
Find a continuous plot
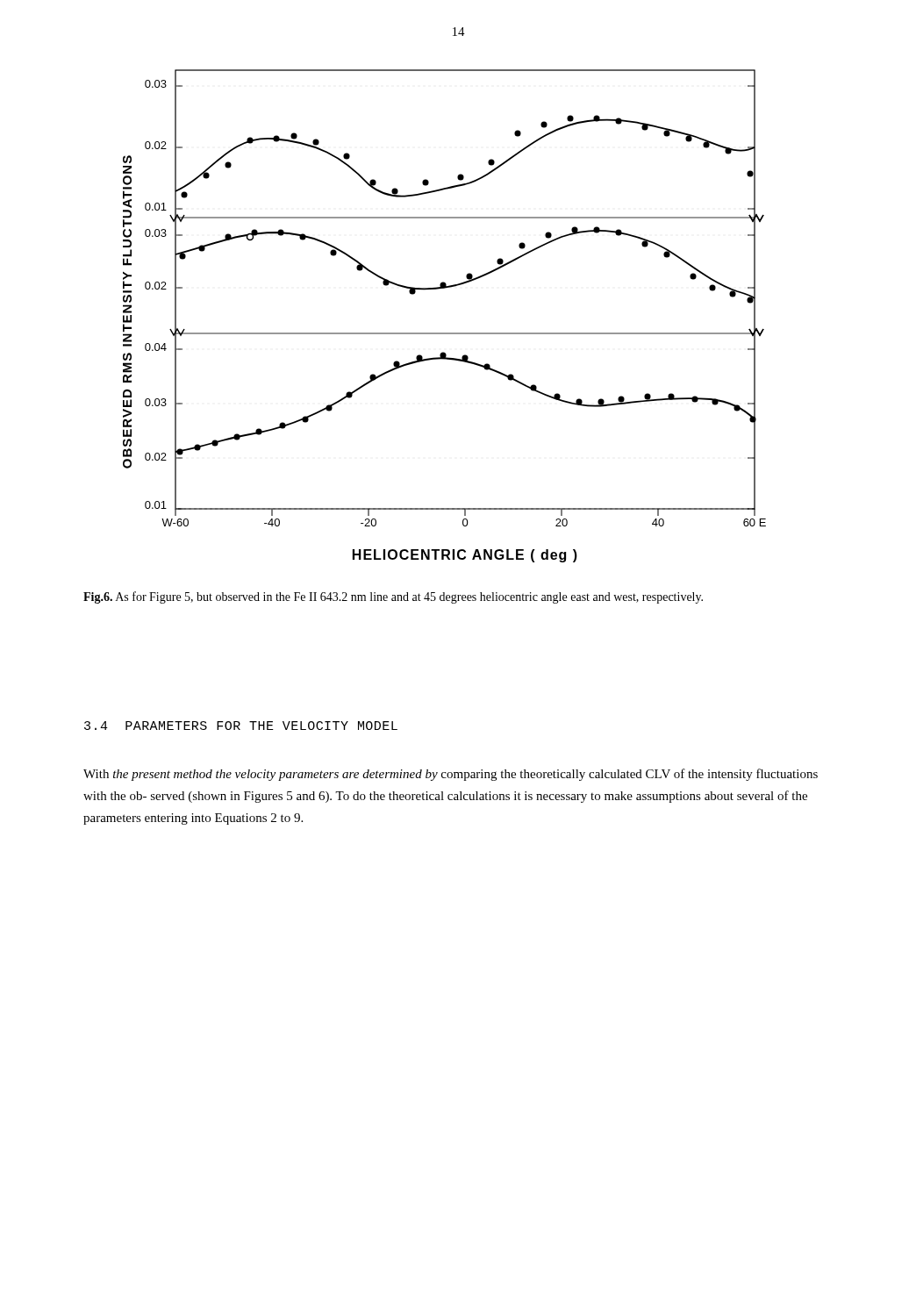click(447, 316)
